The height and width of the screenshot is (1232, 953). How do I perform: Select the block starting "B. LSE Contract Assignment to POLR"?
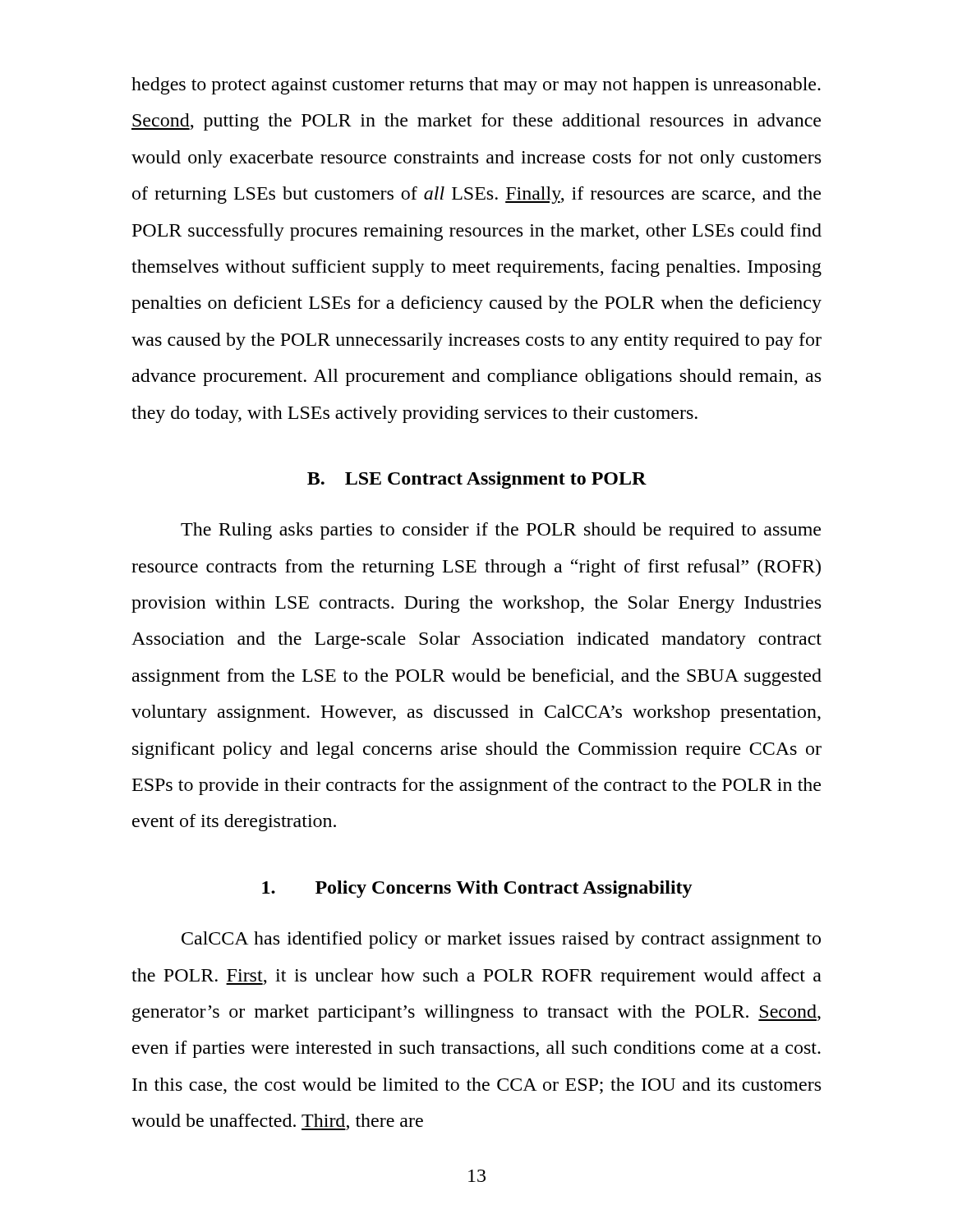[476, 478]
